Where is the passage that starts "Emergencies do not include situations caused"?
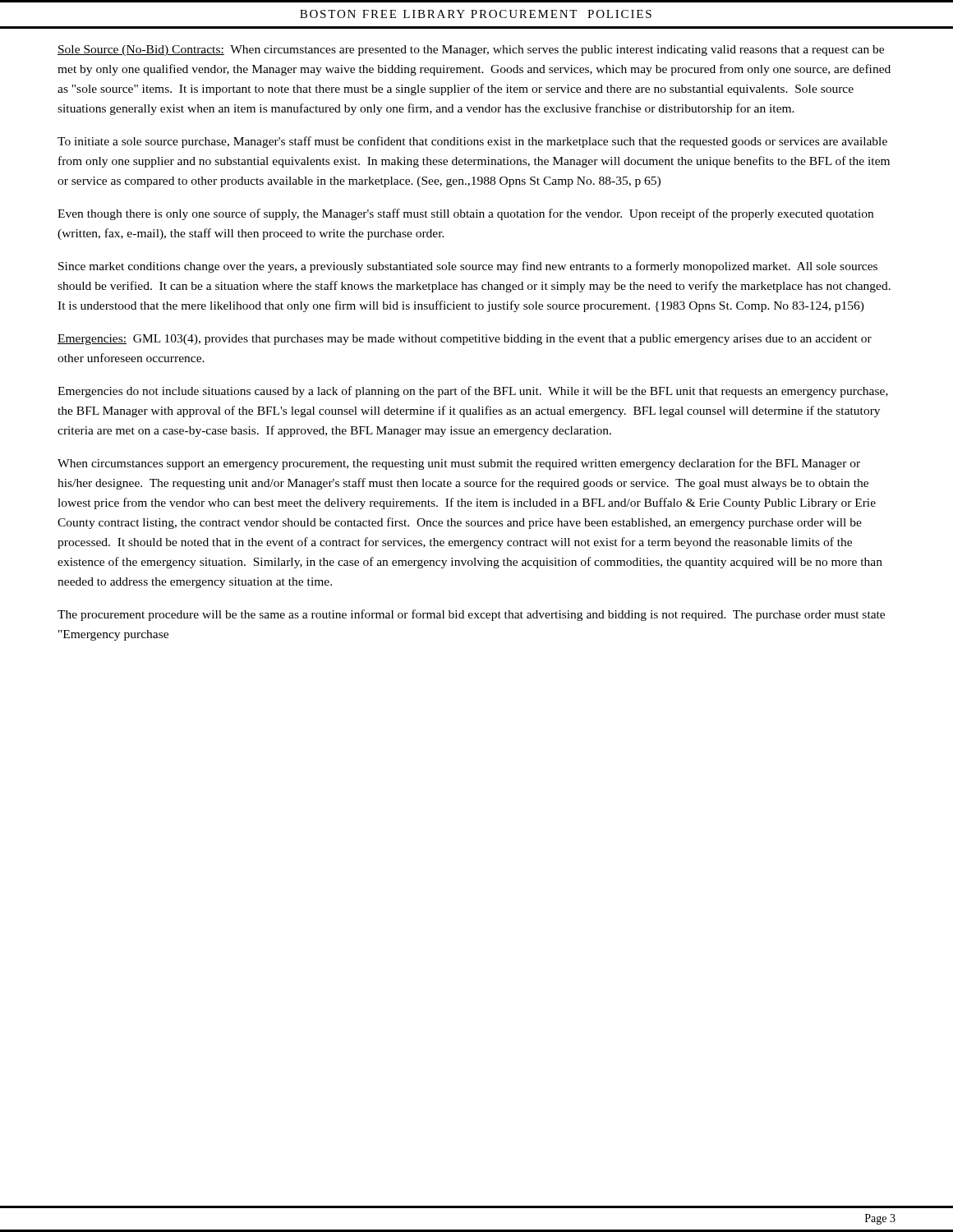Image resolution: width=953 pixels, height=1232 pixels. click(473, 410)
